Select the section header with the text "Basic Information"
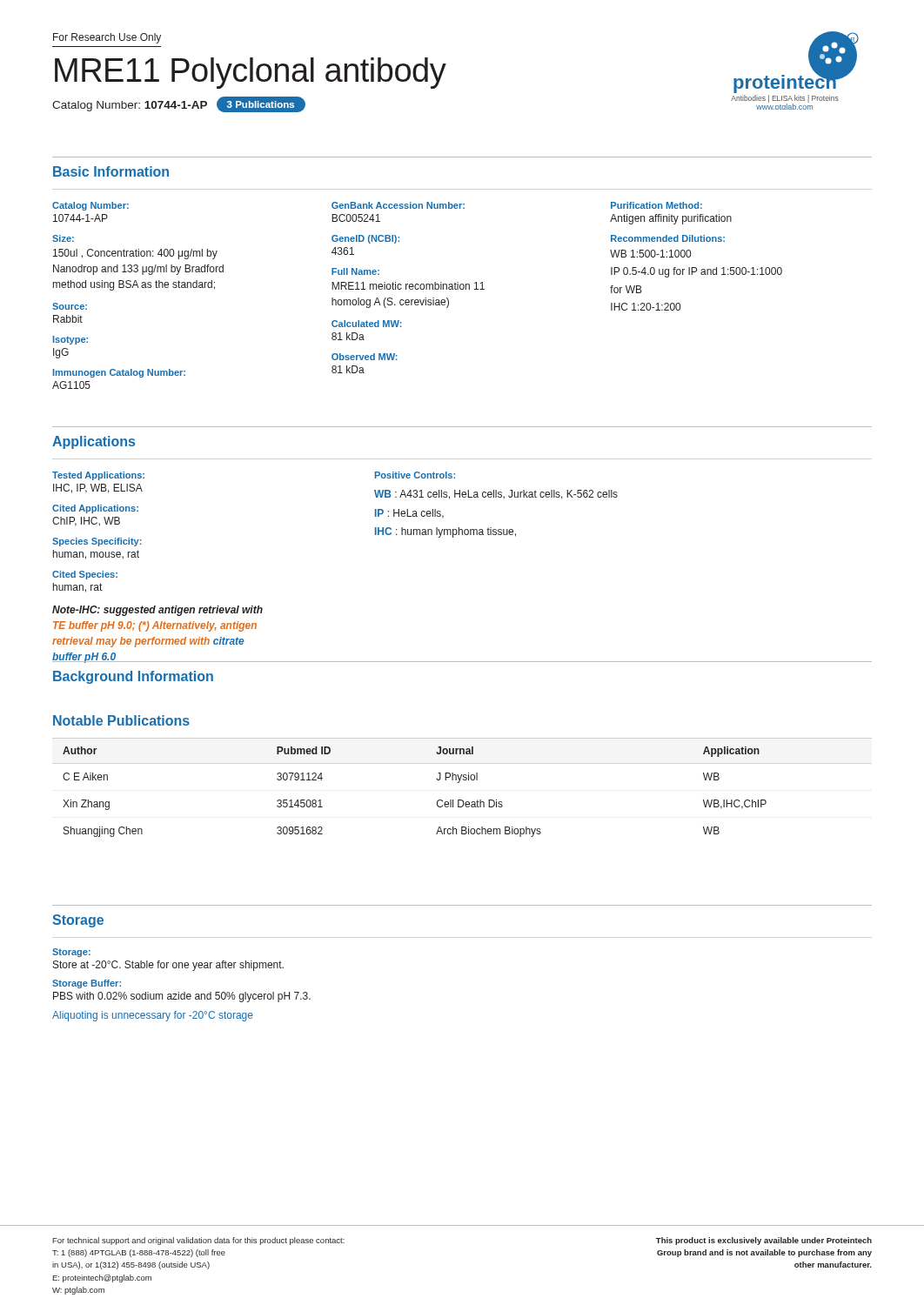This screenshot has width=924, height=1305. pos(111,172)
